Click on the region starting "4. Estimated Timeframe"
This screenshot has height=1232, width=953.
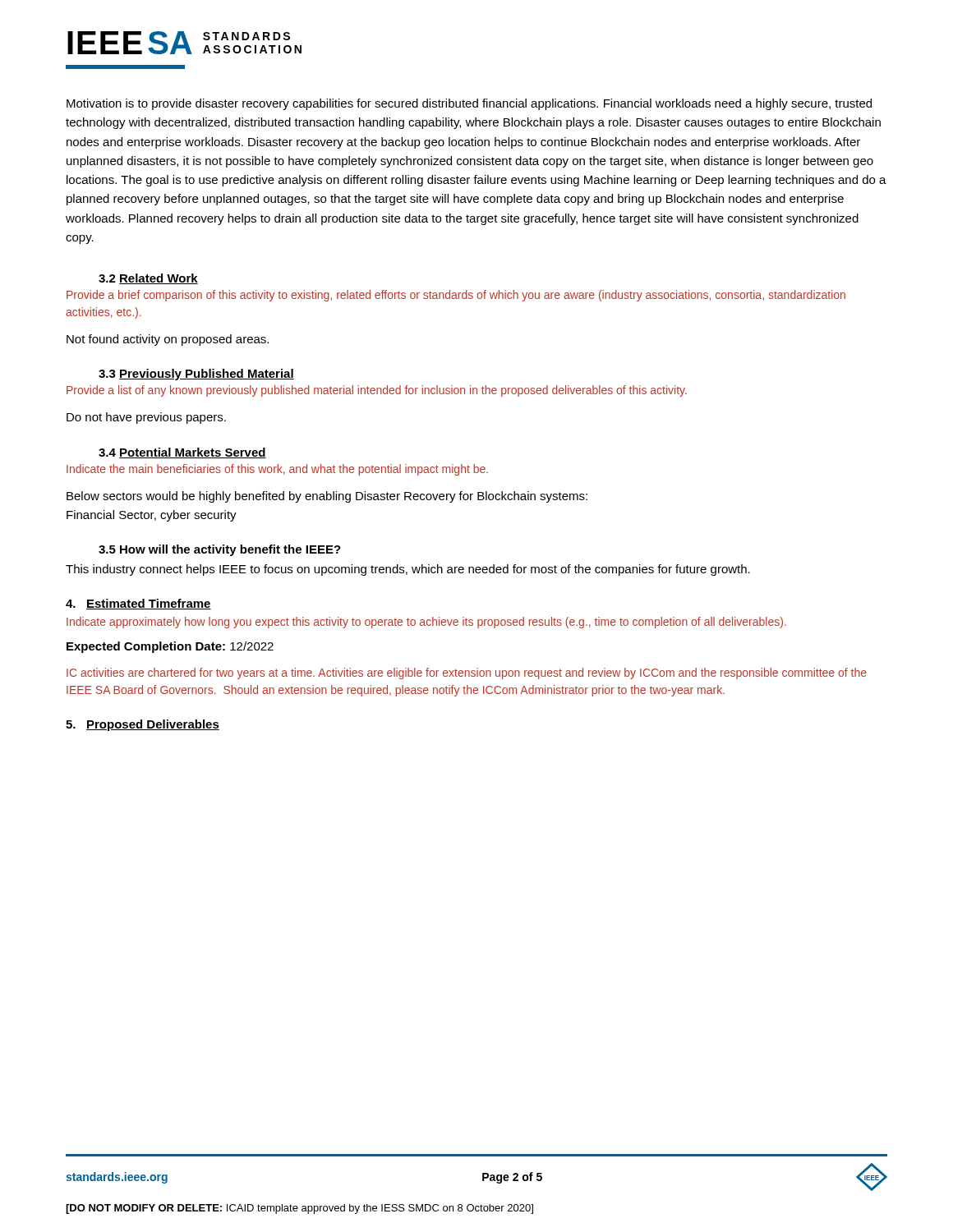[138, 603]
